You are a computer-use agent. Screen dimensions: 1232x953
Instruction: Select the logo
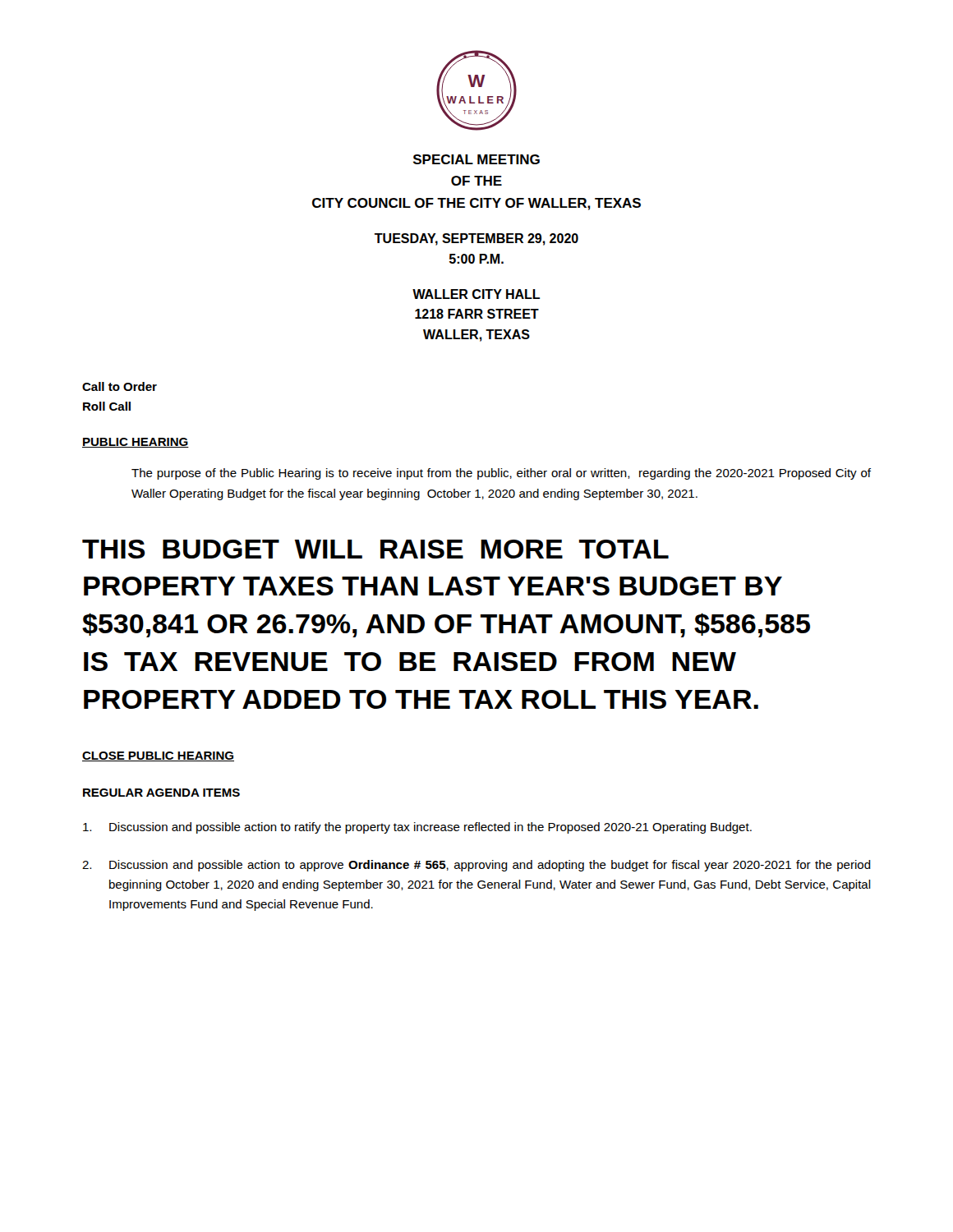pos(476,92)
